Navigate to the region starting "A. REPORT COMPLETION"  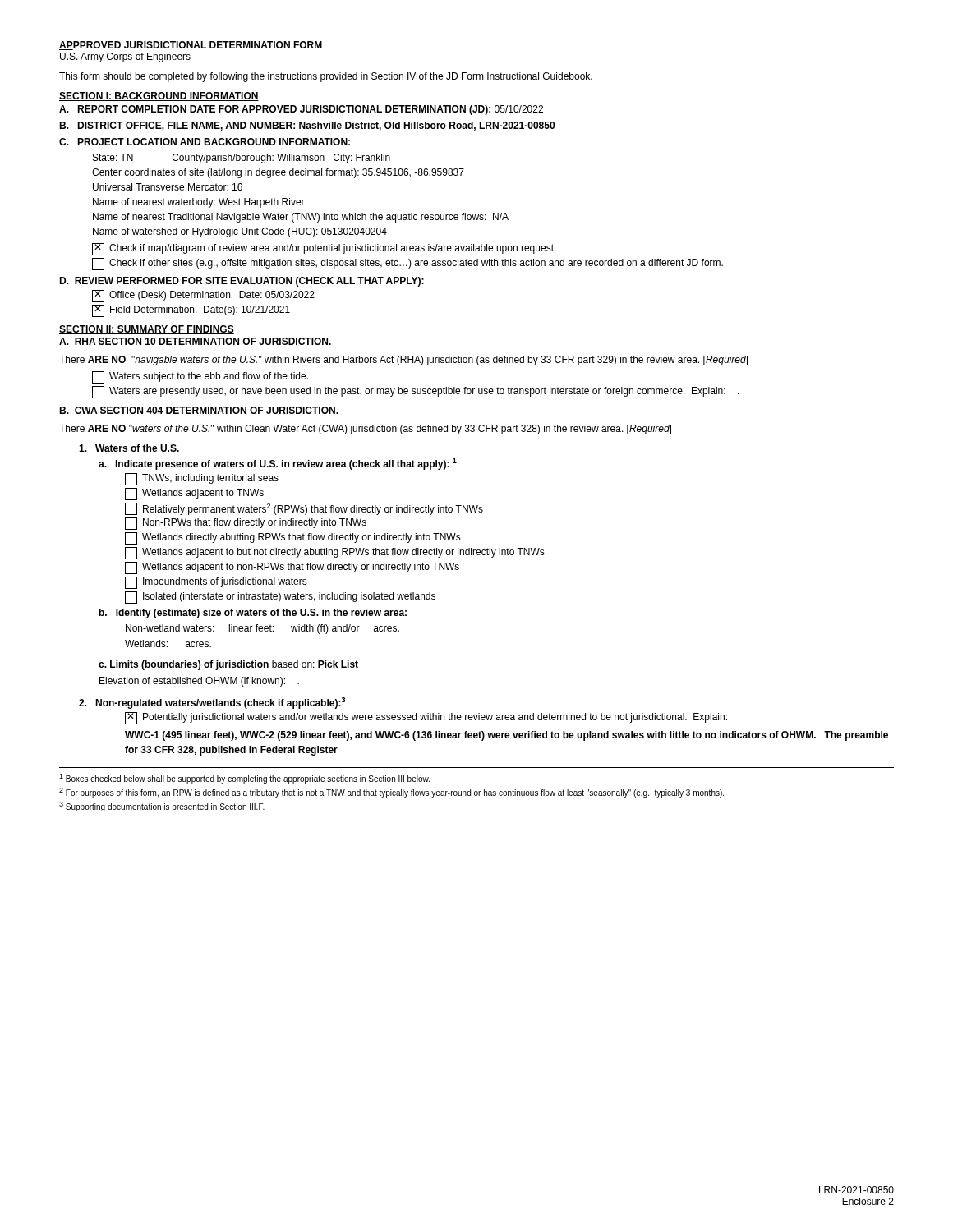[301, 109]
